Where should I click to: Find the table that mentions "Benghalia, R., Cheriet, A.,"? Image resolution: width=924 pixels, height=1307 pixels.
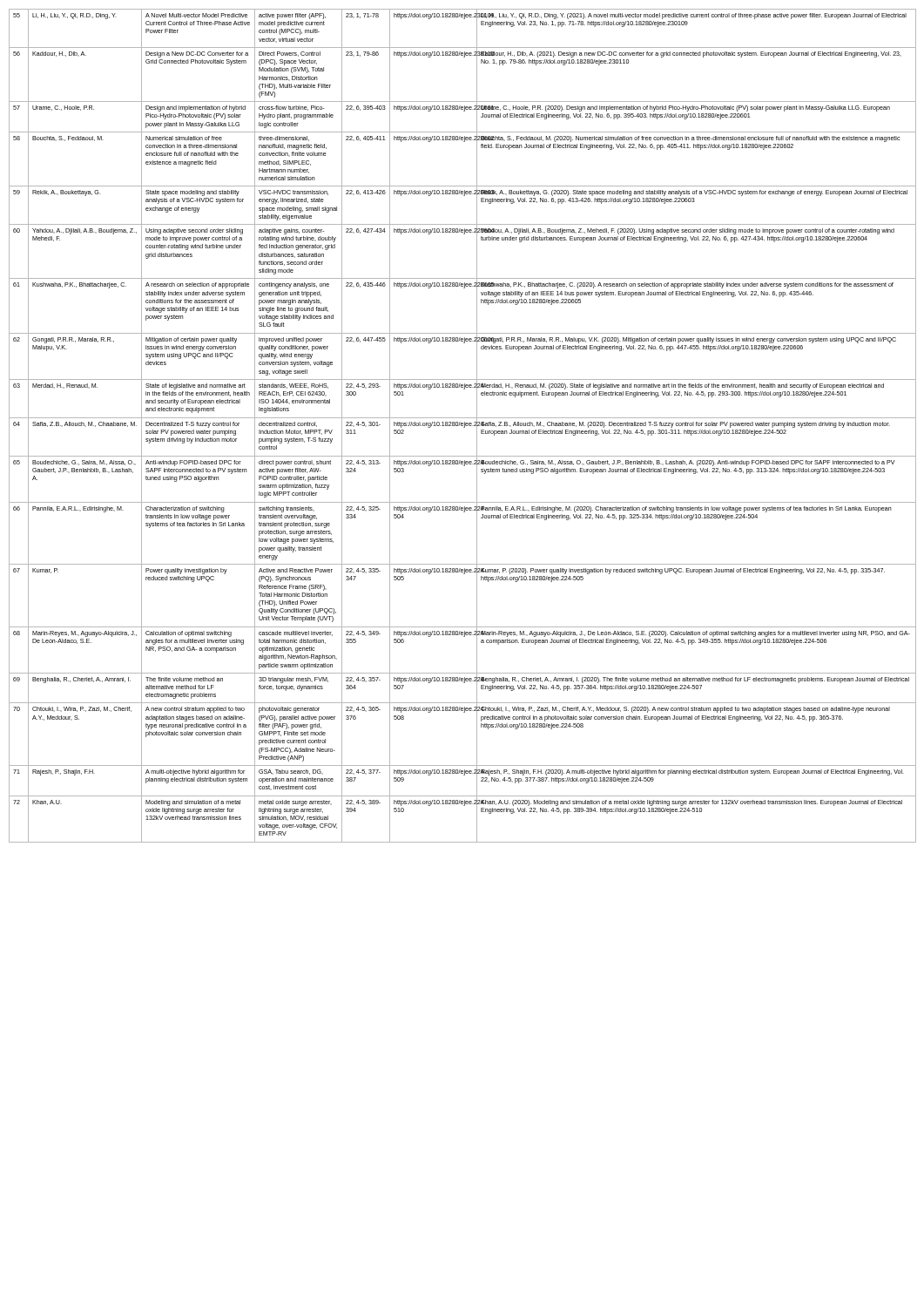tap(462, 426)
